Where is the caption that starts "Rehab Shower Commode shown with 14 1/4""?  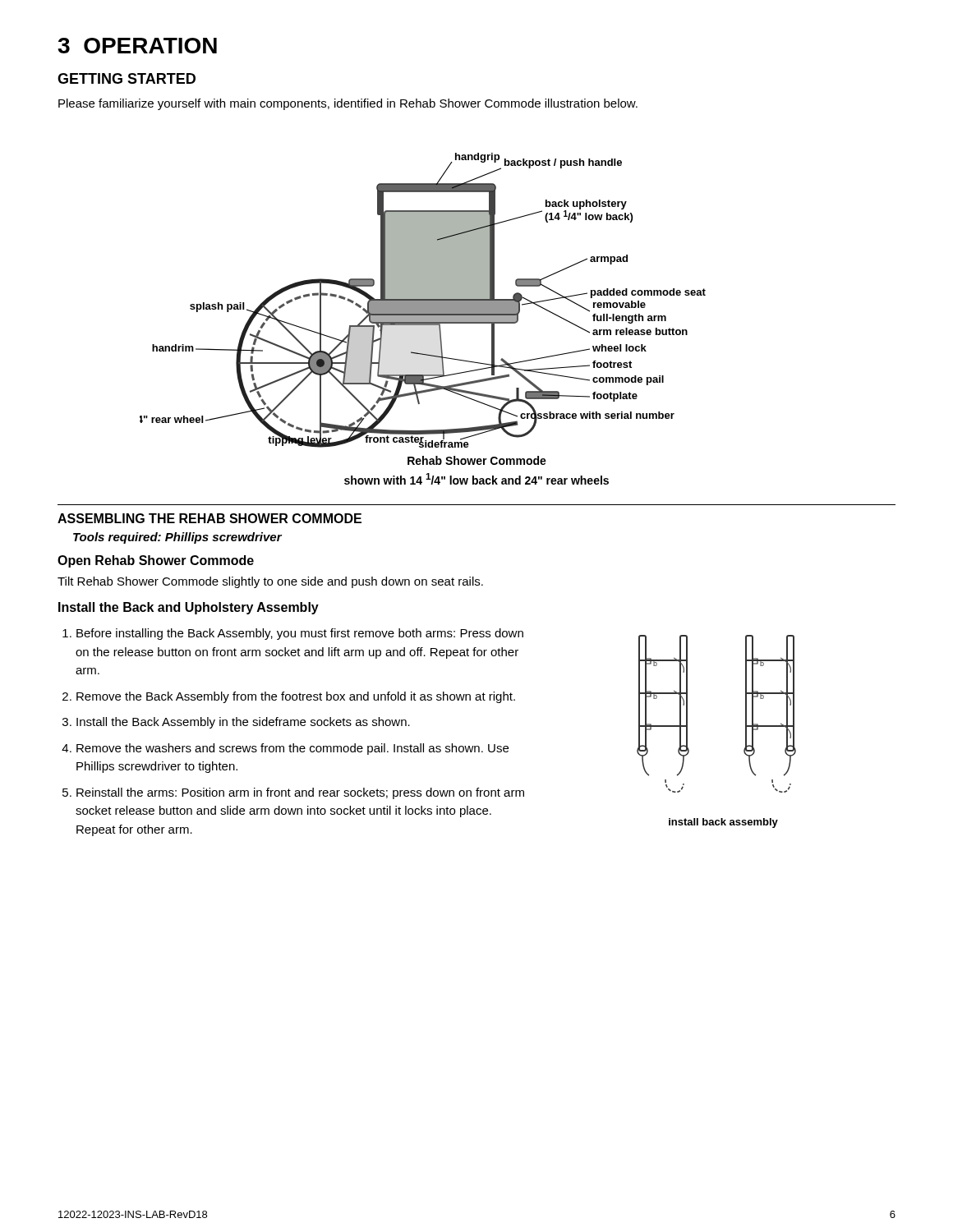[476, 471]
